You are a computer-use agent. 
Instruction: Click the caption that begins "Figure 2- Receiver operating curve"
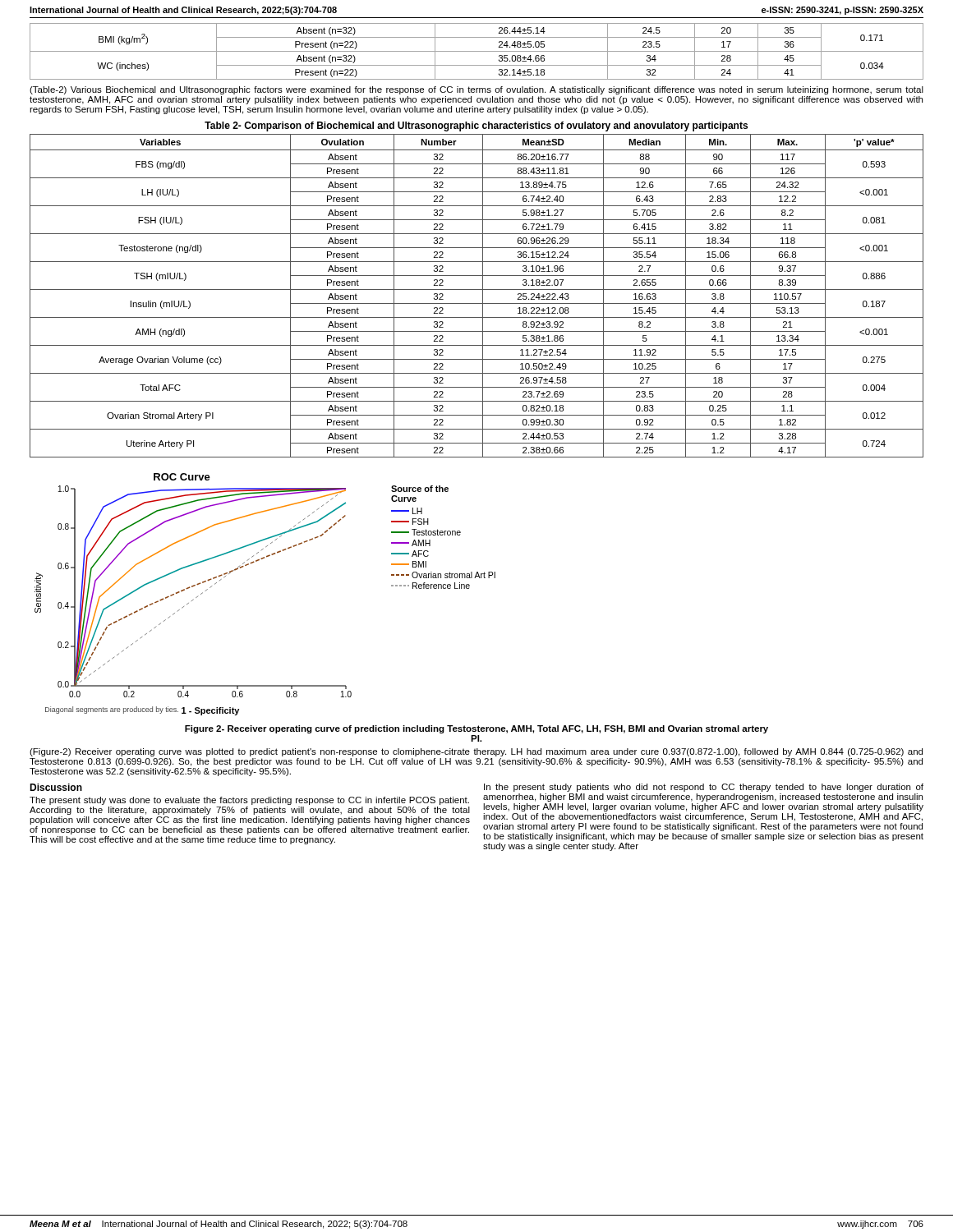(x=476, y=733)
